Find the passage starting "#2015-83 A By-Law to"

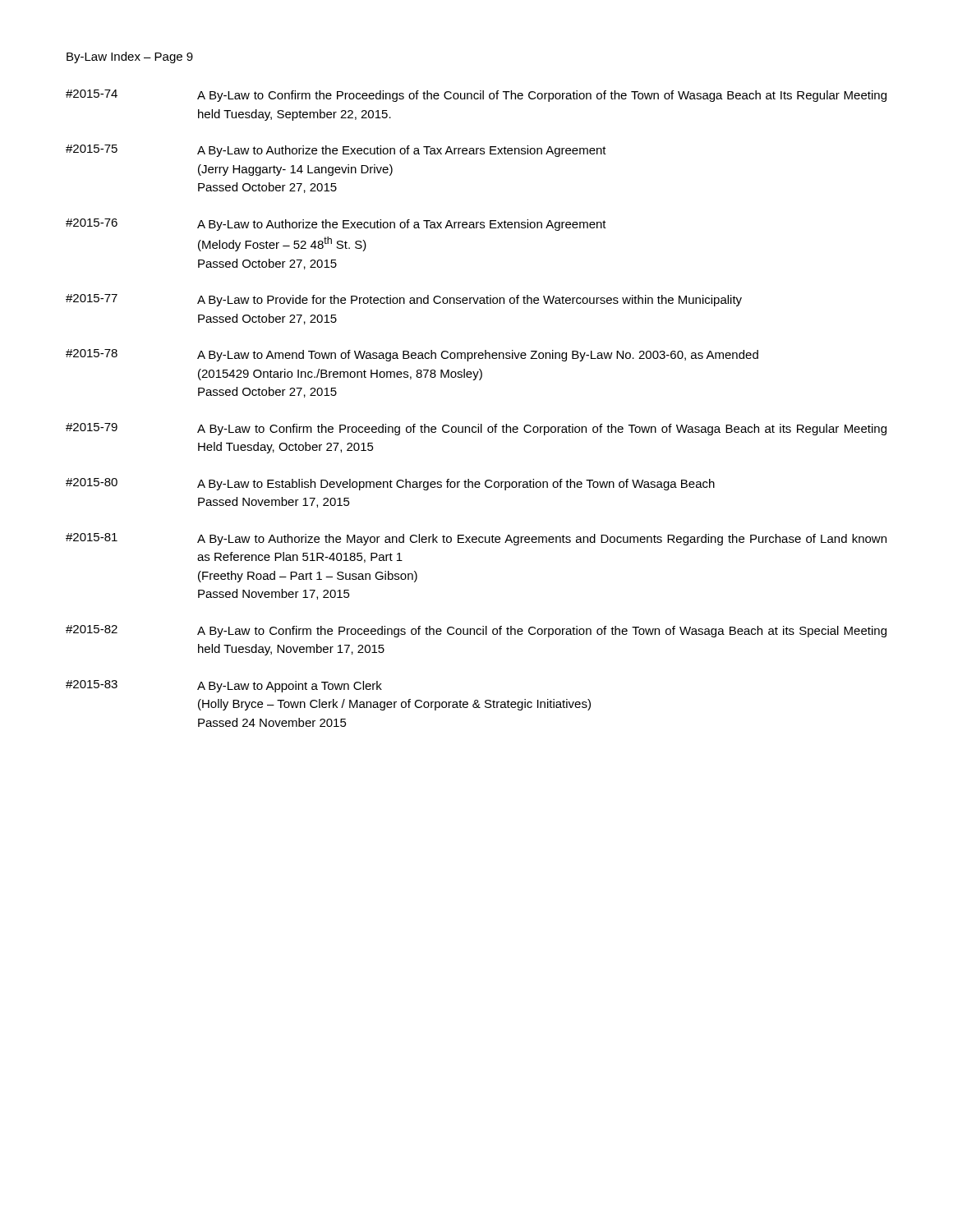(476, 704)
